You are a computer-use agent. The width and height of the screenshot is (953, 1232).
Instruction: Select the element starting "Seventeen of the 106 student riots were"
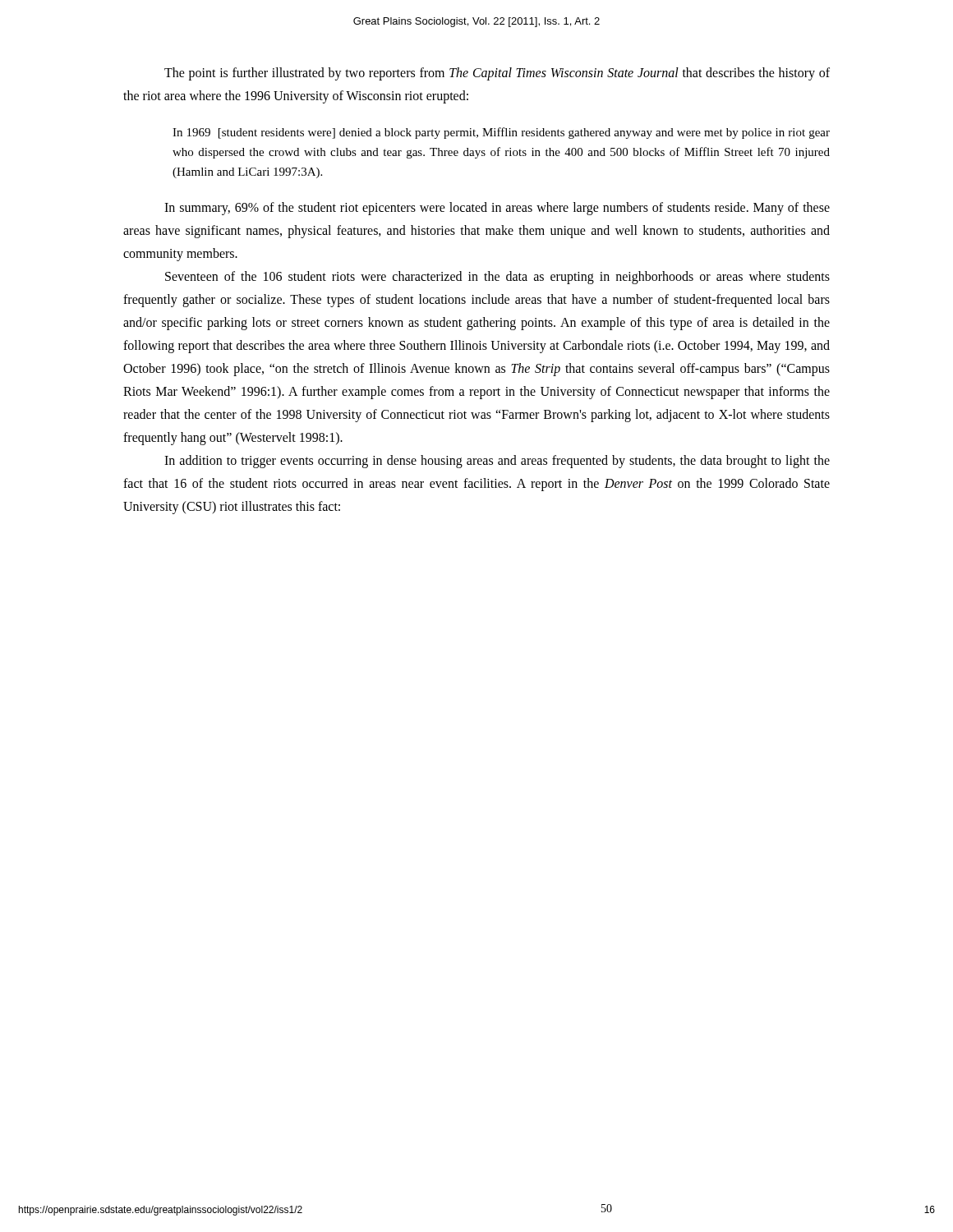(x=476, y=357)
